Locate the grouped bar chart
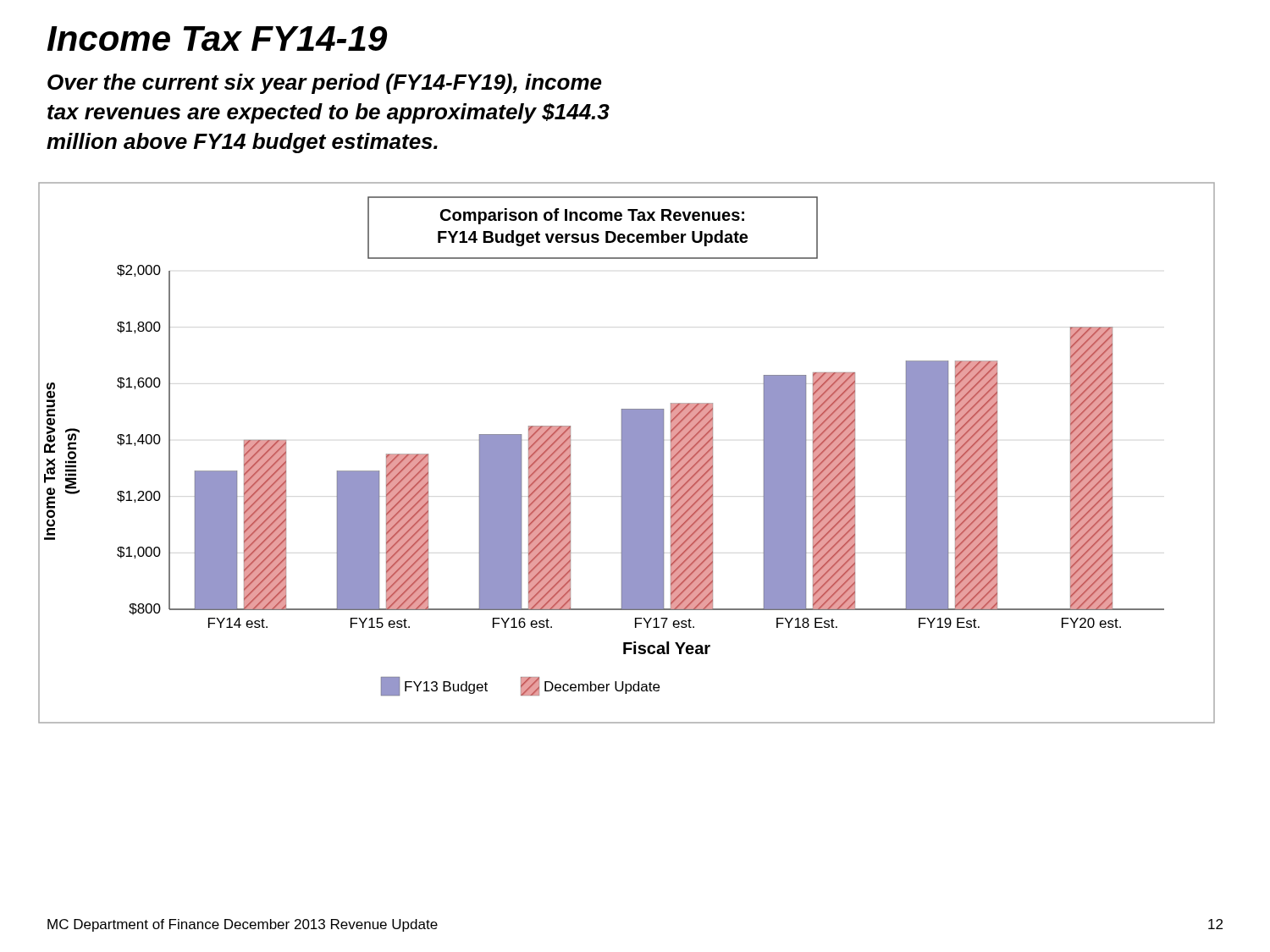 click(x=627, y=453)
